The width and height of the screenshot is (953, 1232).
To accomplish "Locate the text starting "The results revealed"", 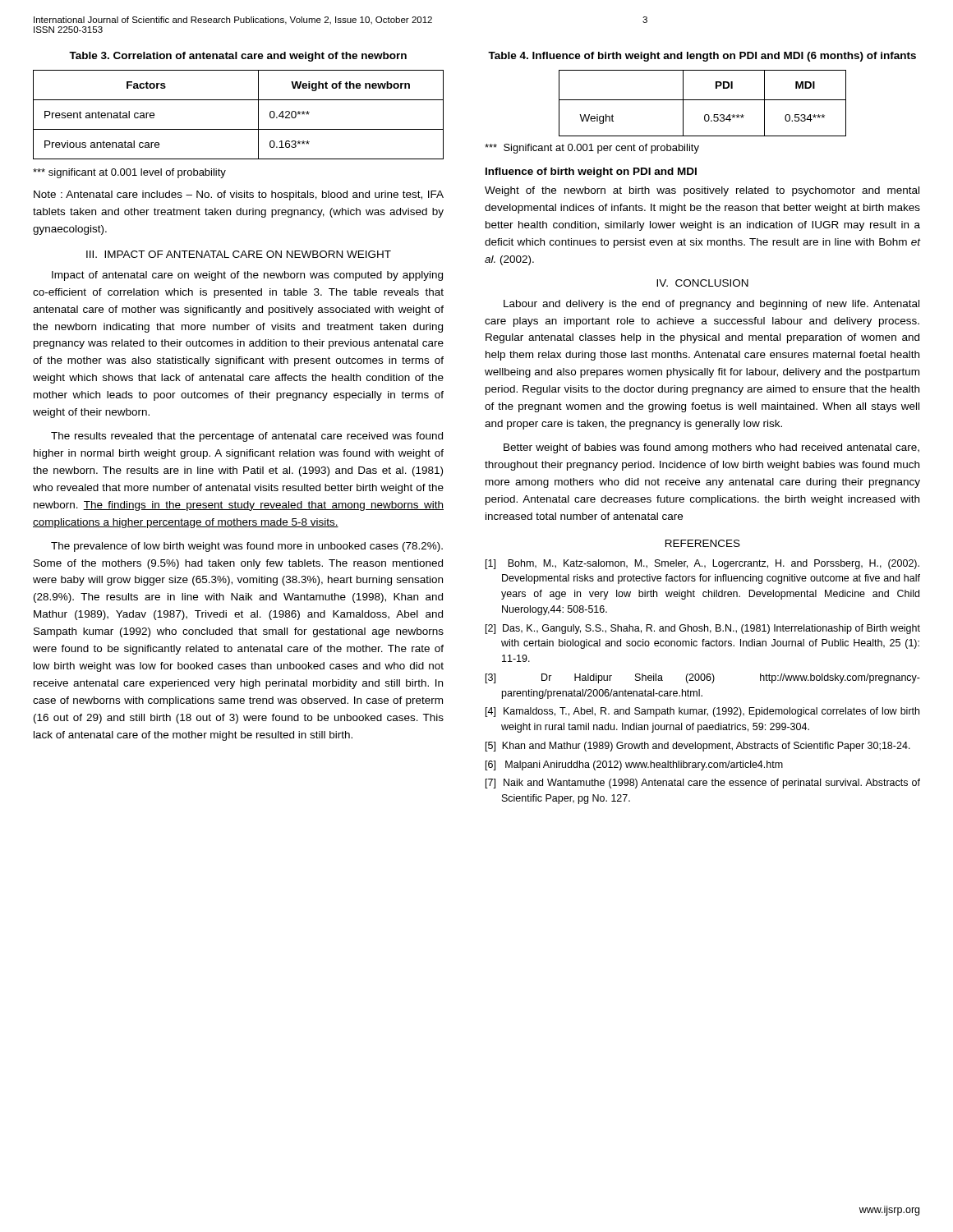I will coord(238,479).
